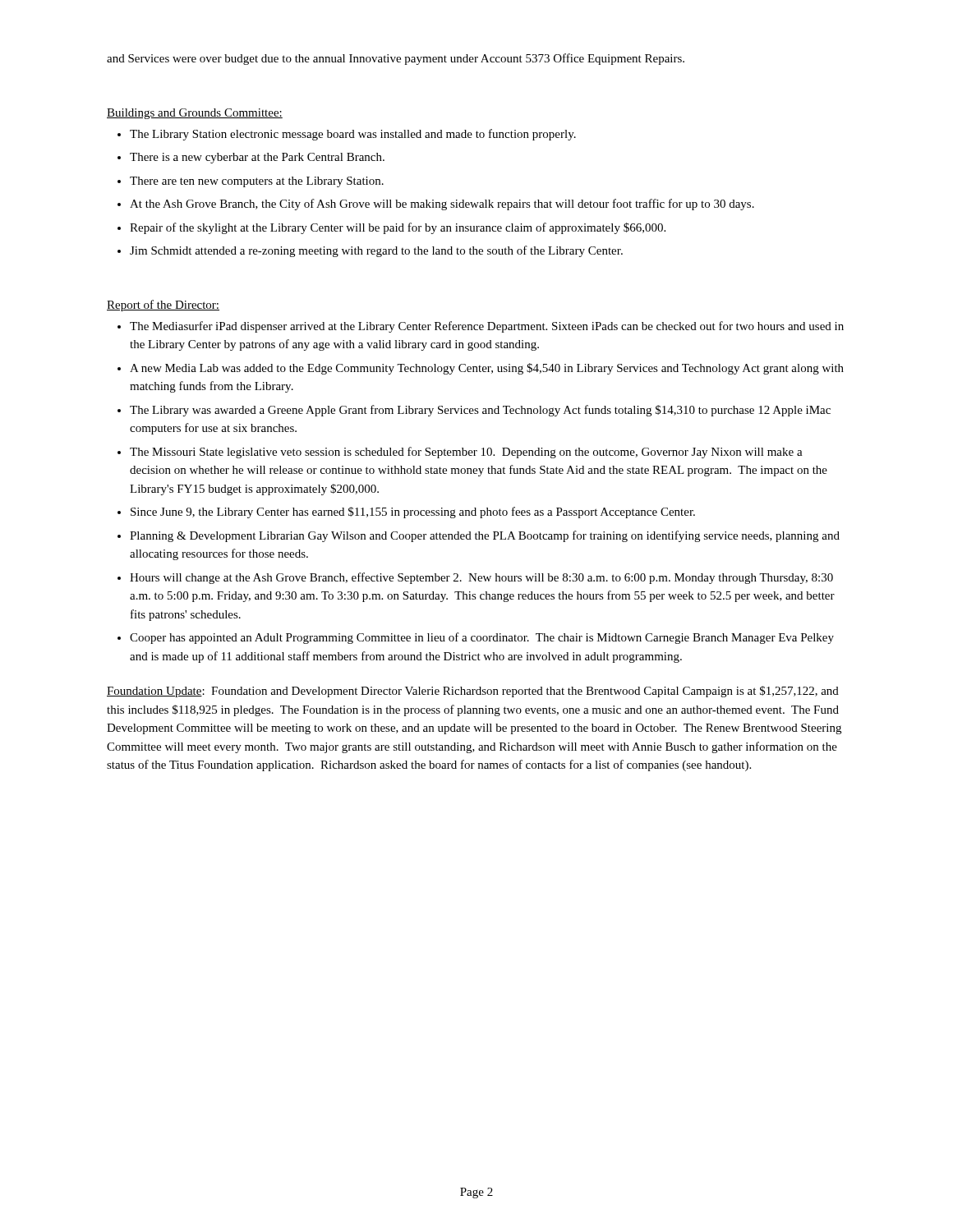
Task: Locate the passage starting "A new Media Lab was added to"
Action: (487, 377)
